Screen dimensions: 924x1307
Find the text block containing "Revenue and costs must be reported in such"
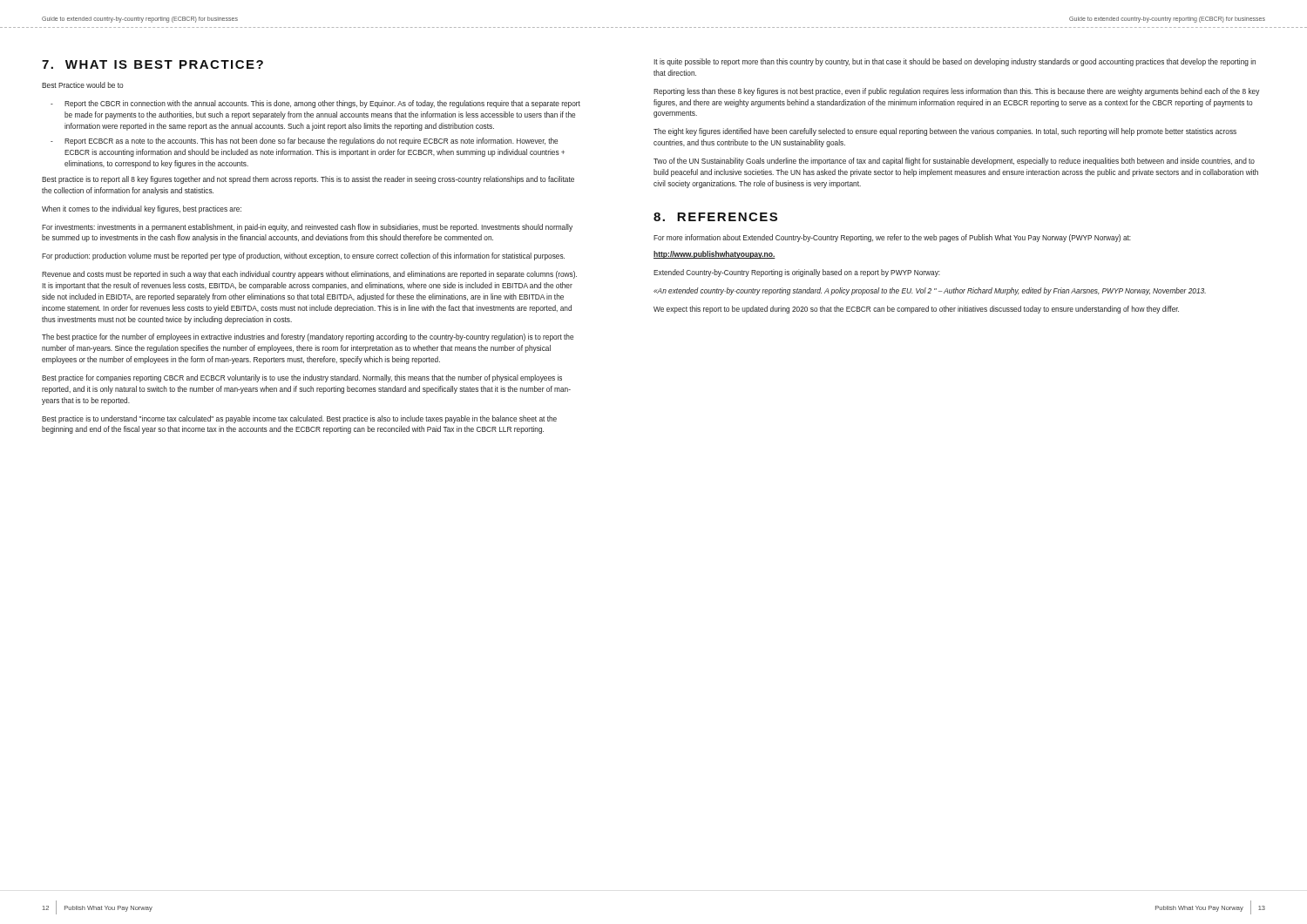point(310,297)
